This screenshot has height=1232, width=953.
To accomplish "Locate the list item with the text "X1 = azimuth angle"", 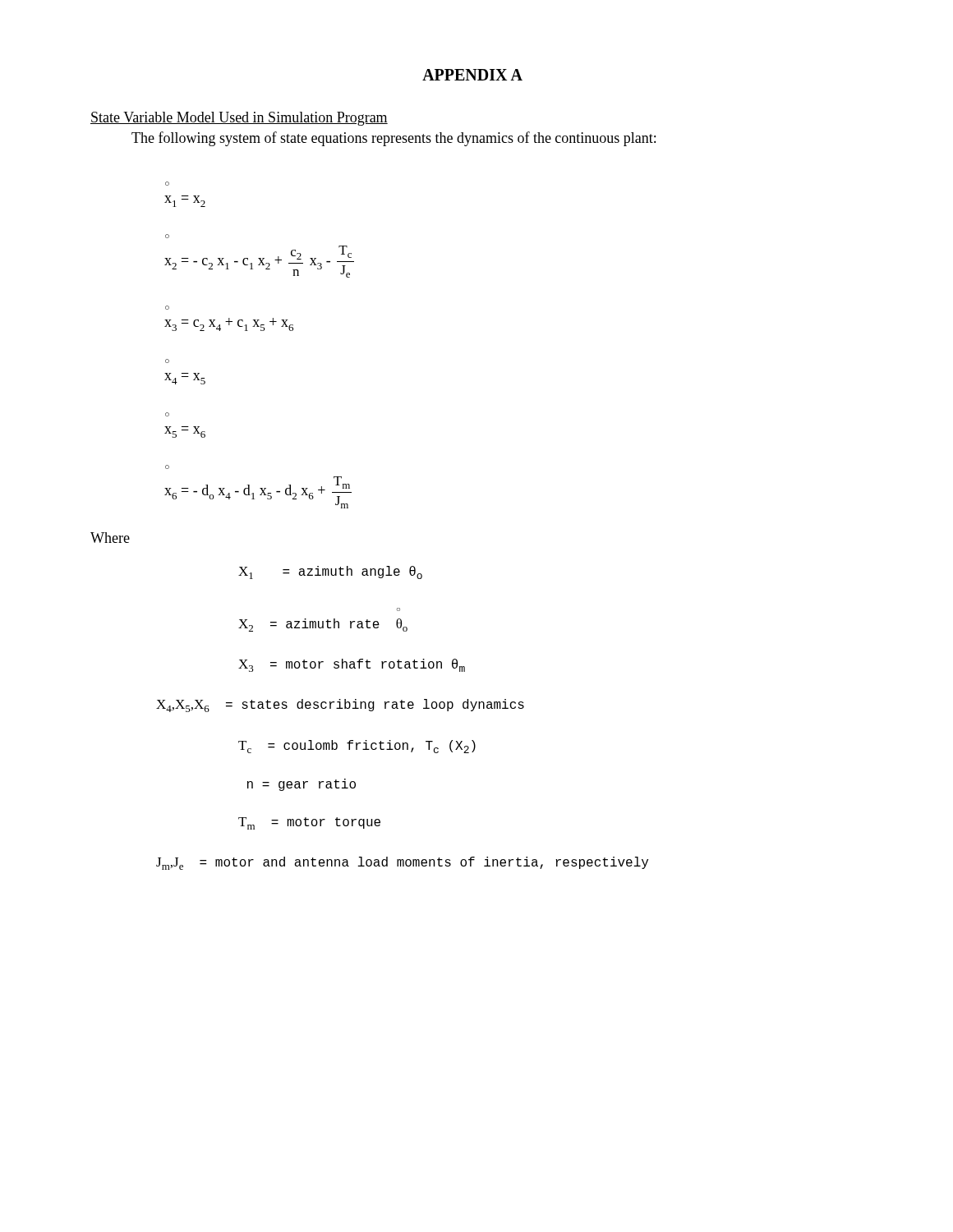I will (x=331, y=573).
